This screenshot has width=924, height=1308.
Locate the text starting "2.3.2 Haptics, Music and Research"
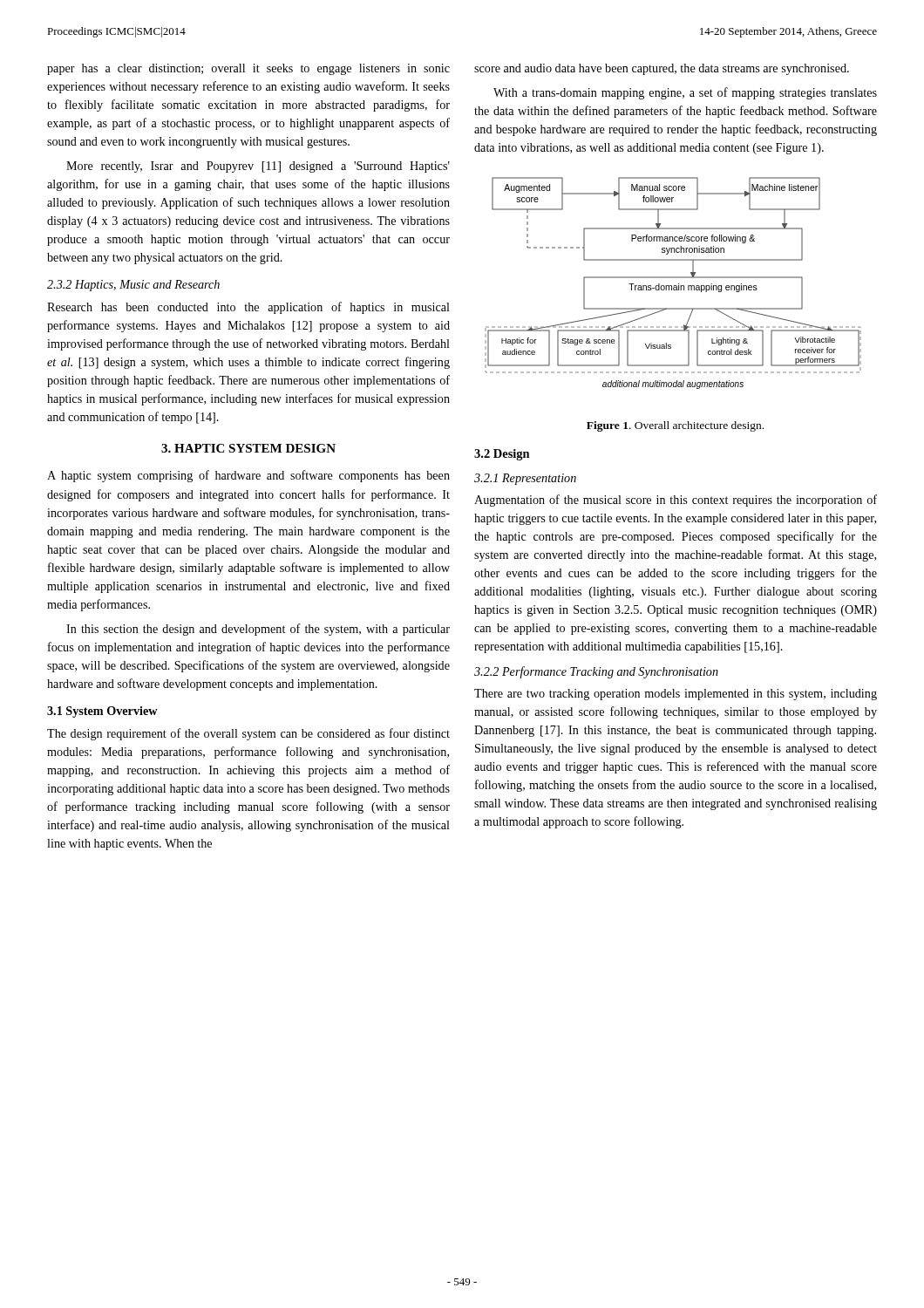pyautogui.click(x=134, y=284)
